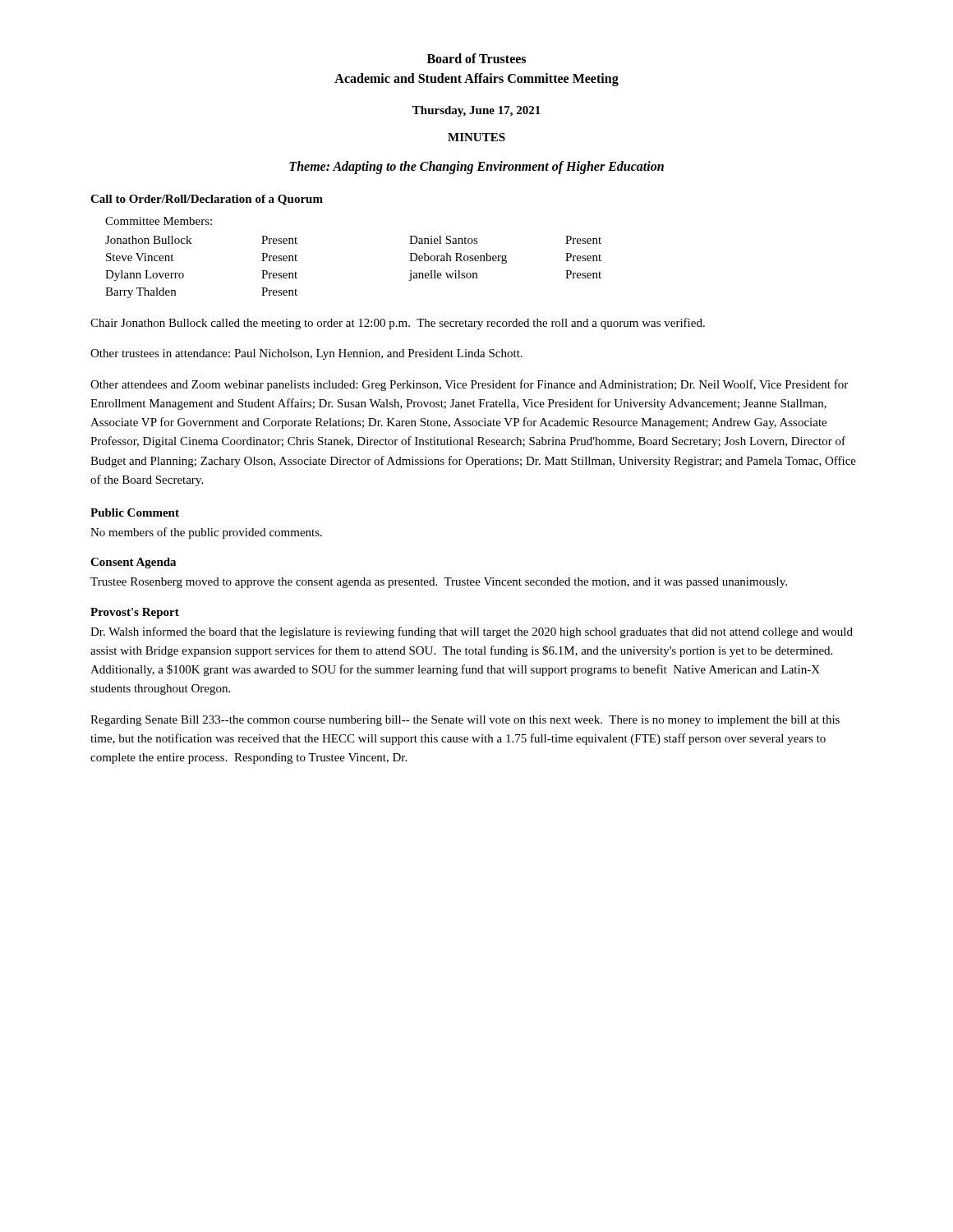The height and width of the screenshot is (1232, 953).
Task: Locate the text that reads "No members of the public provided comments."
Action: [207, 532]
